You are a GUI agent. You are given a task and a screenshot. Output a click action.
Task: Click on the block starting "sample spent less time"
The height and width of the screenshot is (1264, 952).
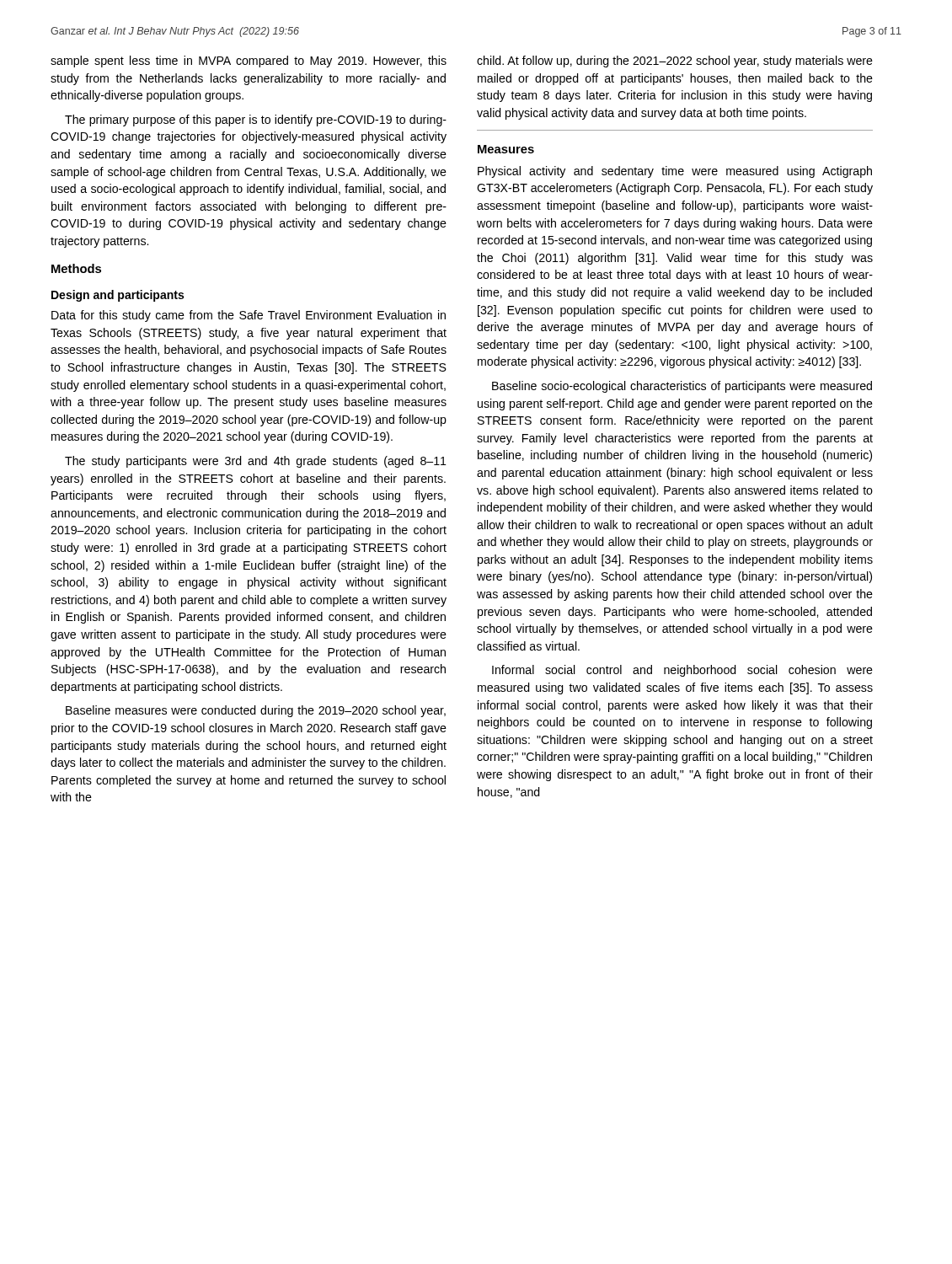[x=249, y=151]
